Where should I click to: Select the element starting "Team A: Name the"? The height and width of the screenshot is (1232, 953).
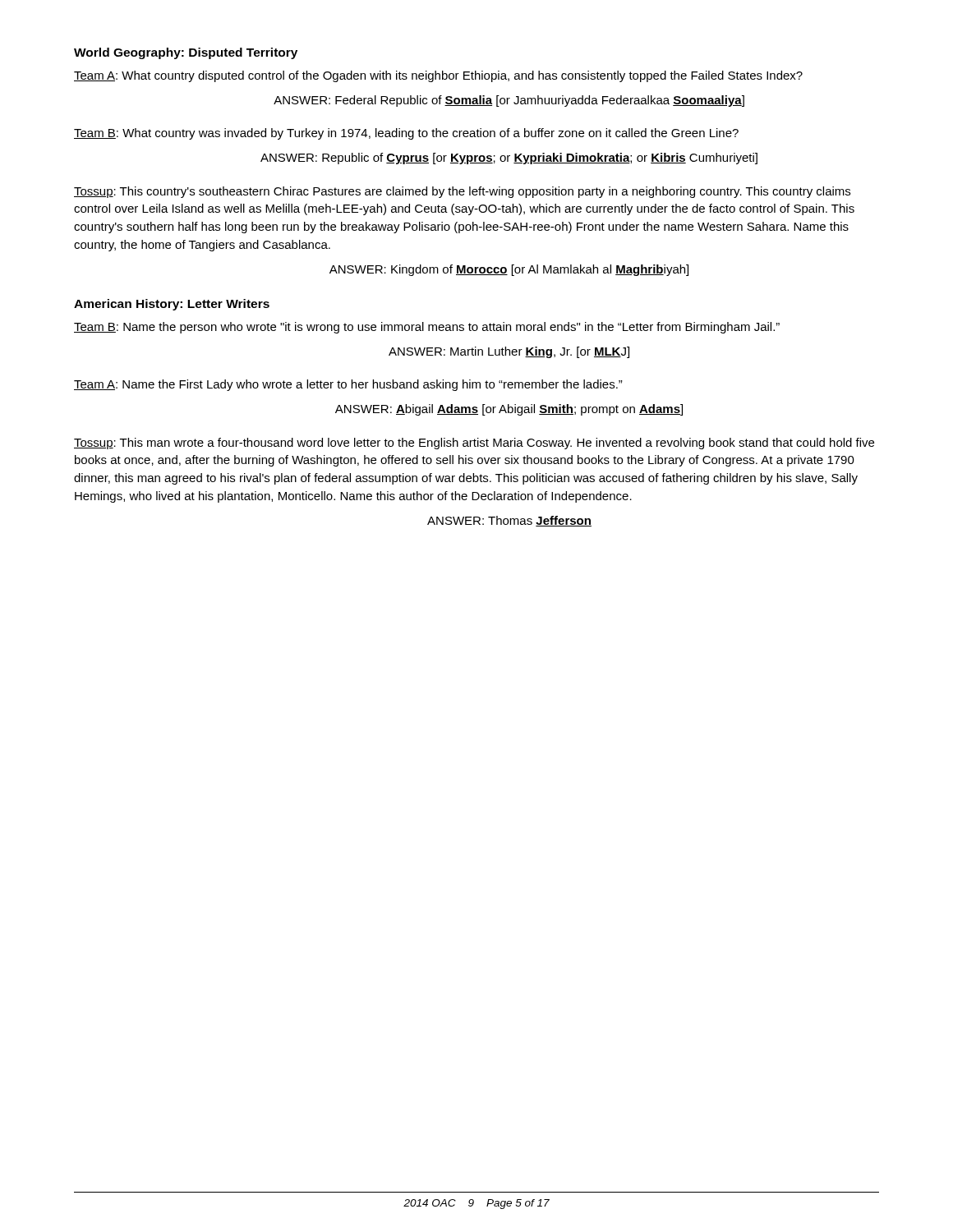[x=476, y=397]
